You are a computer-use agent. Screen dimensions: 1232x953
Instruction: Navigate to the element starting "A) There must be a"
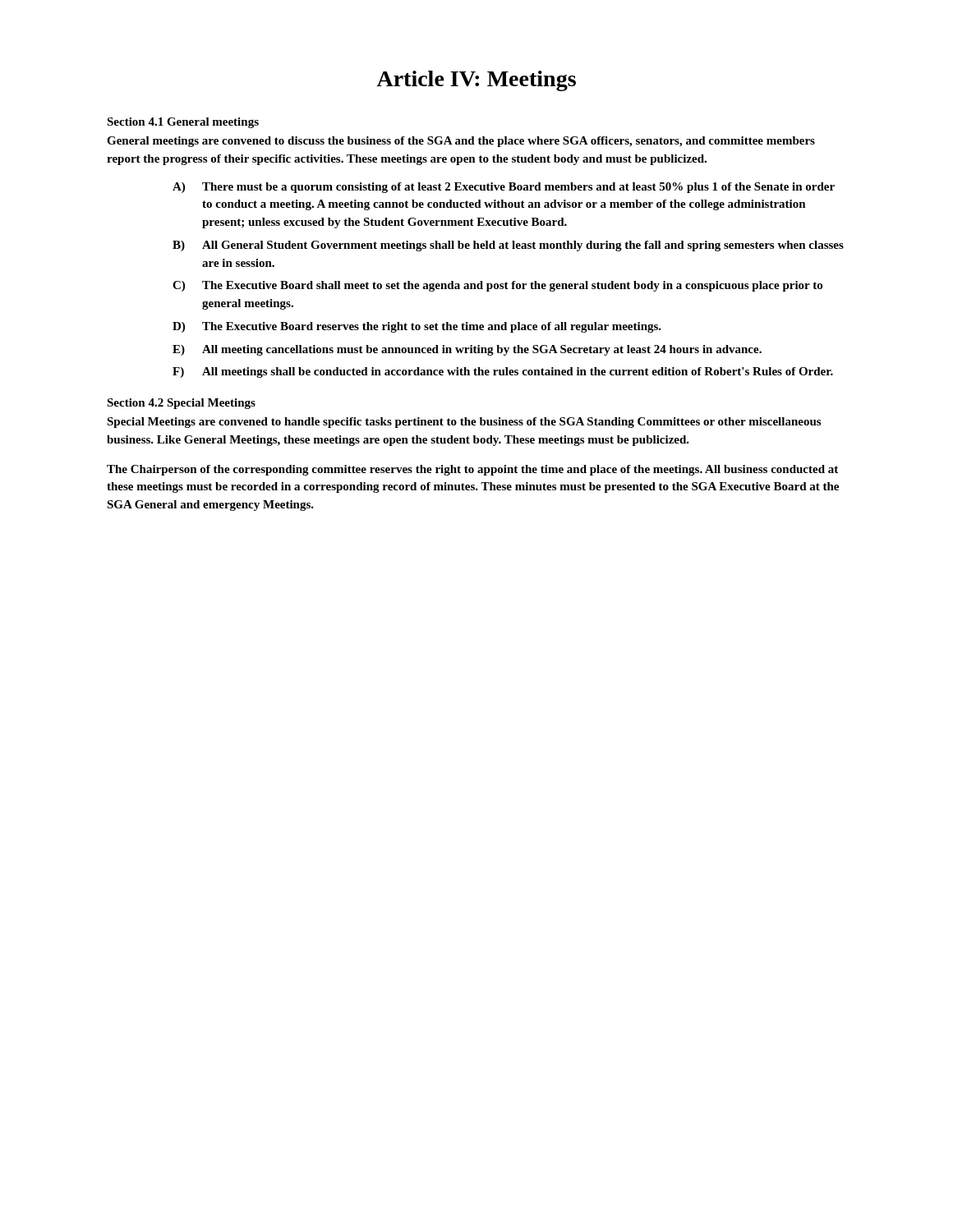click(509, 205)
